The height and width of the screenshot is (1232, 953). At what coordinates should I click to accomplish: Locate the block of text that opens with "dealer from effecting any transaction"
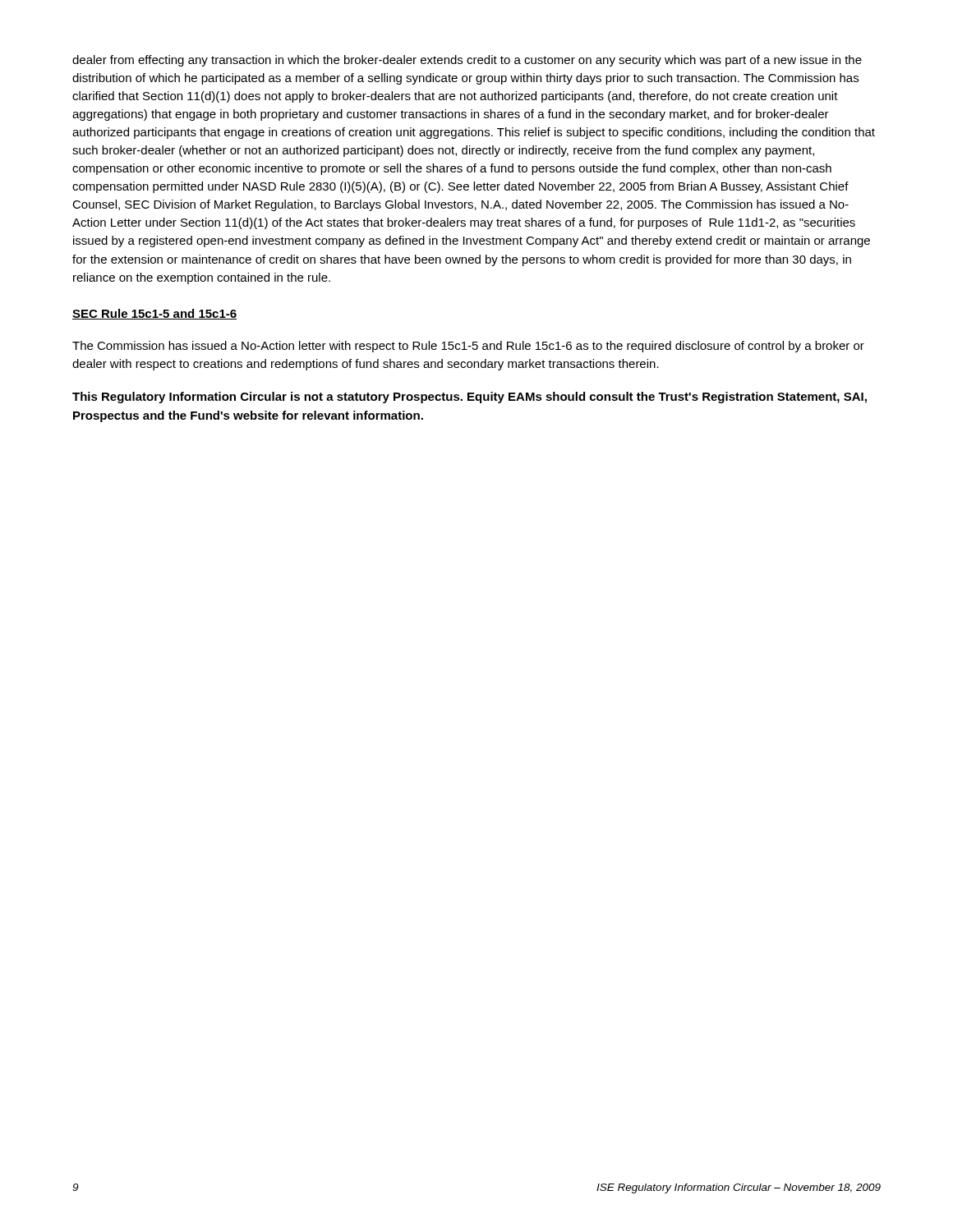tap(474, 168)
